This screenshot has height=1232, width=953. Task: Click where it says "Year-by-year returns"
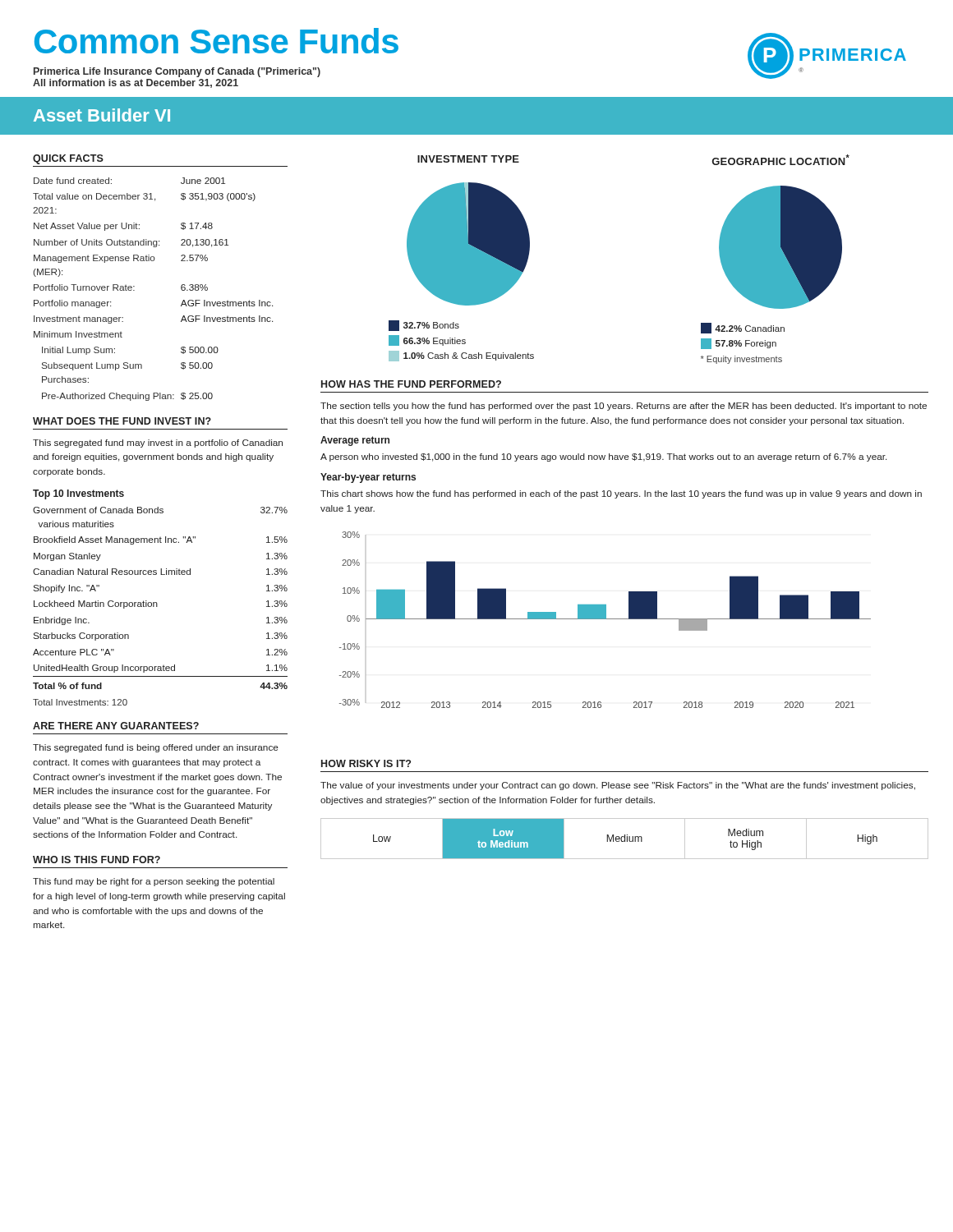click(368, 477)
